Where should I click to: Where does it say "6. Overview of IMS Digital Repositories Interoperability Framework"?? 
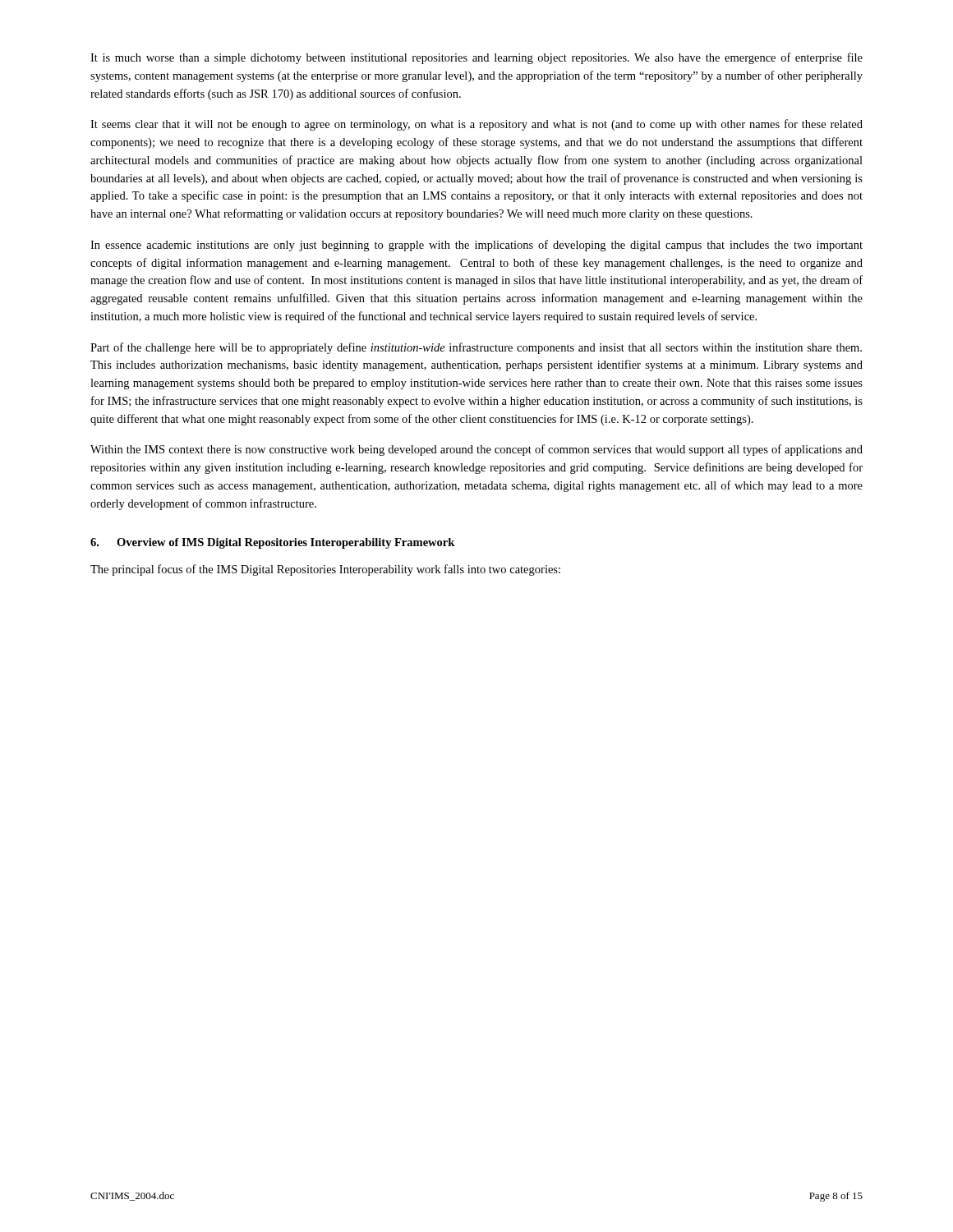(272, 543)
